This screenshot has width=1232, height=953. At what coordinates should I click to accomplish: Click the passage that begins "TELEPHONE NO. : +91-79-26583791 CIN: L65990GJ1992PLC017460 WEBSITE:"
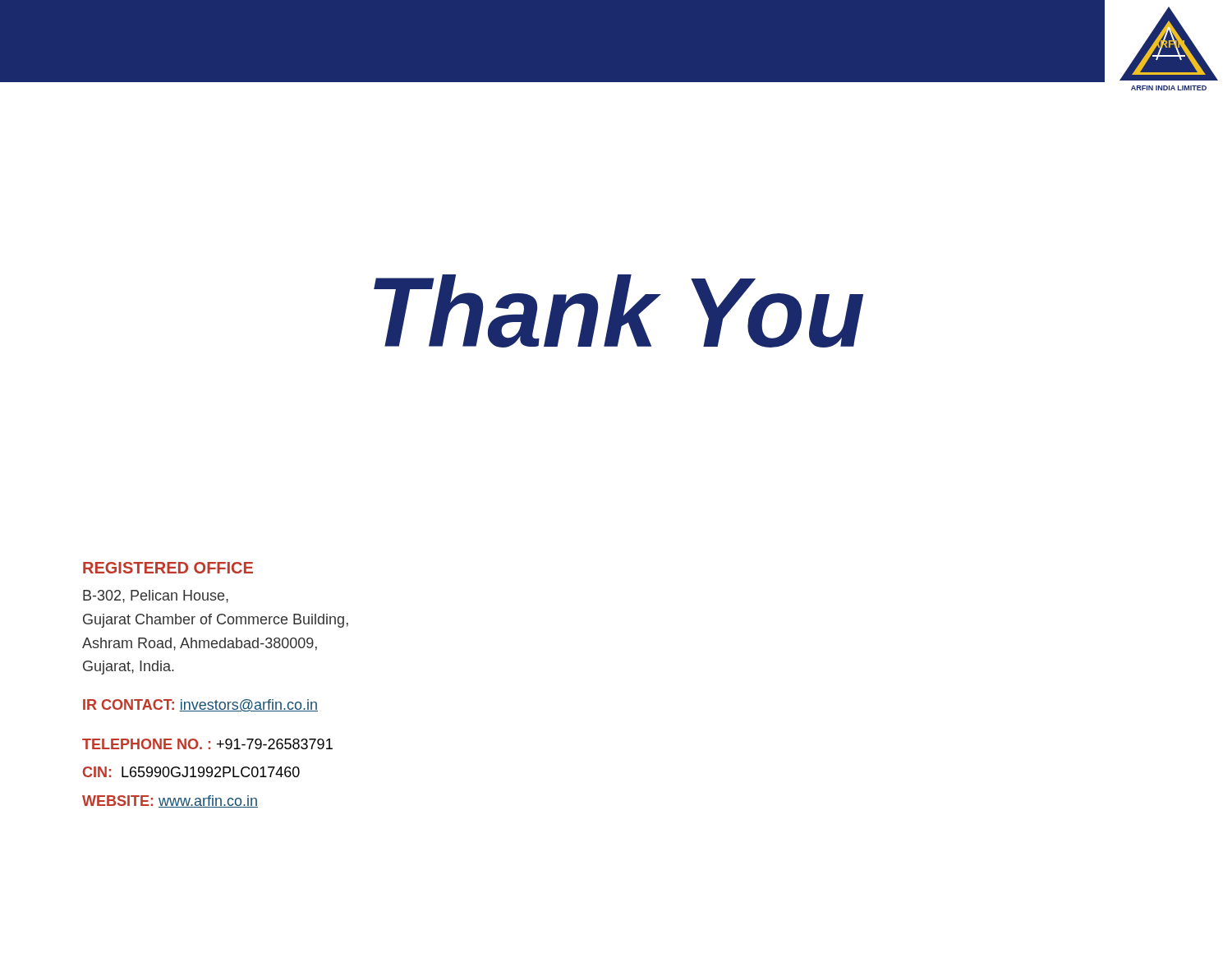[208, 773]
